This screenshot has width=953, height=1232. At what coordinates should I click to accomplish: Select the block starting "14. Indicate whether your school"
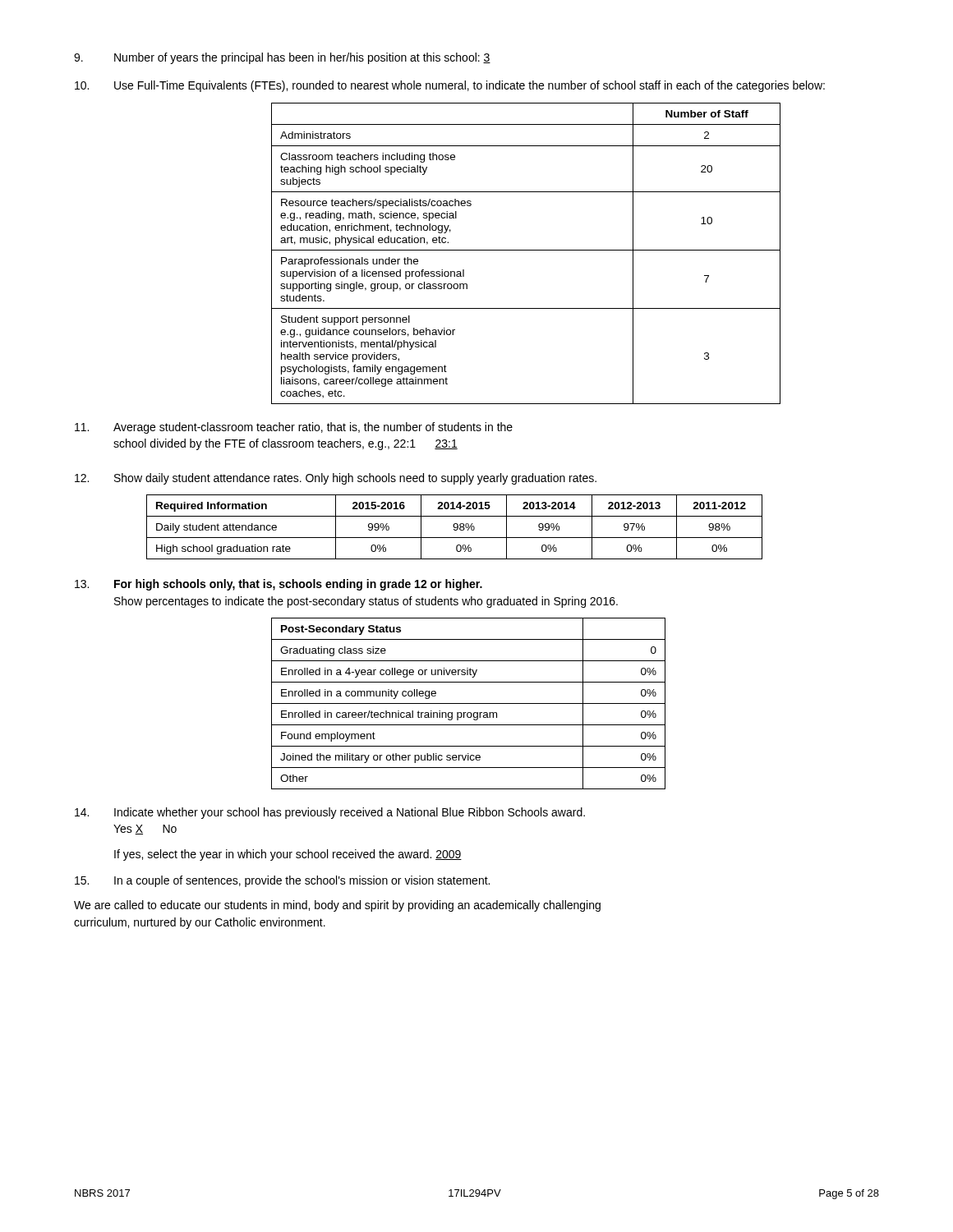[x=330, y=821]
